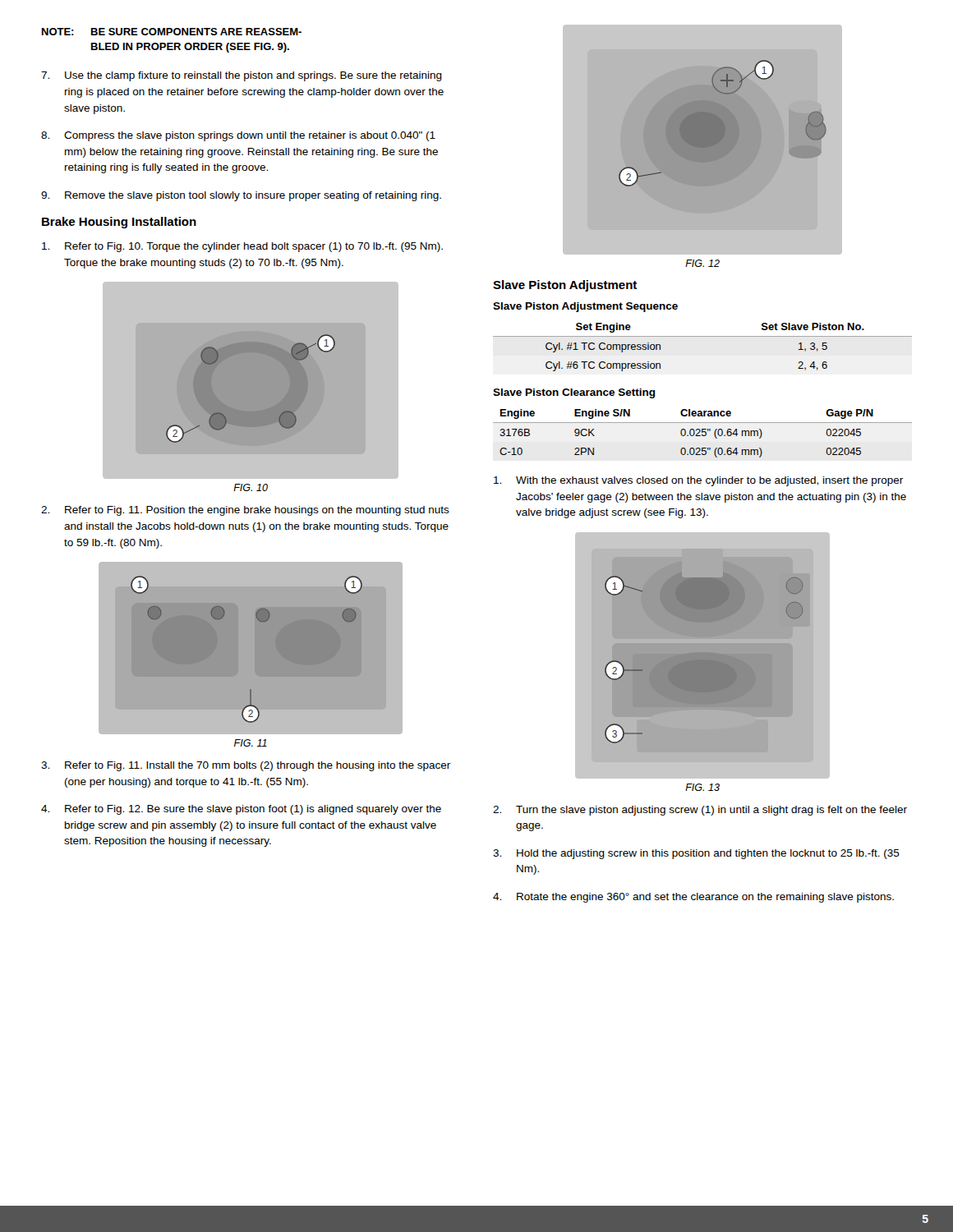Image resolution: width=953 pixels, height=1232 pixels.
Task: Locate the caption with the text "FIG. 11"
Action: coord(251,743)
